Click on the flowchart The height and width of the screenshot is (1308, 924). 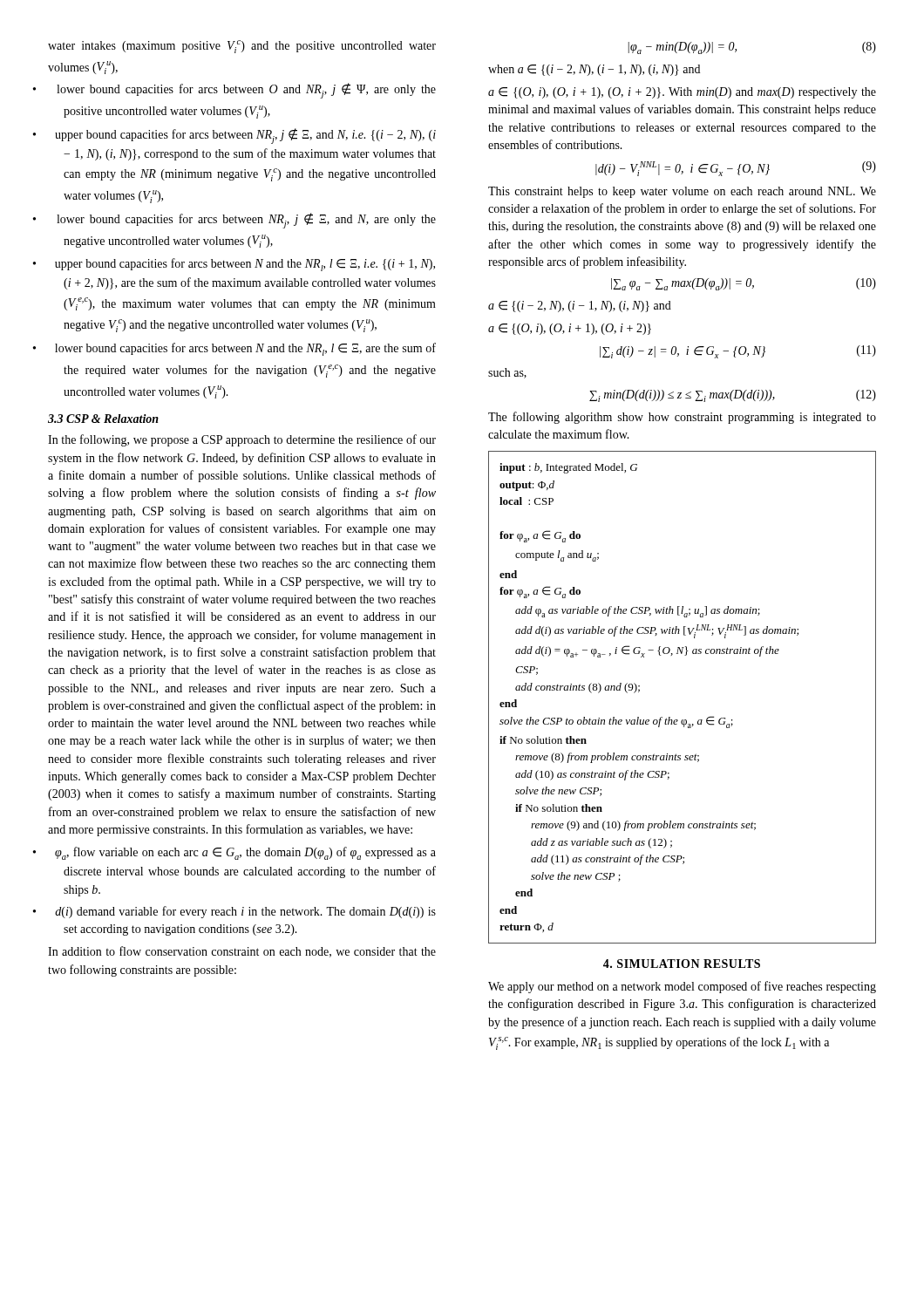tap(682, 697)
